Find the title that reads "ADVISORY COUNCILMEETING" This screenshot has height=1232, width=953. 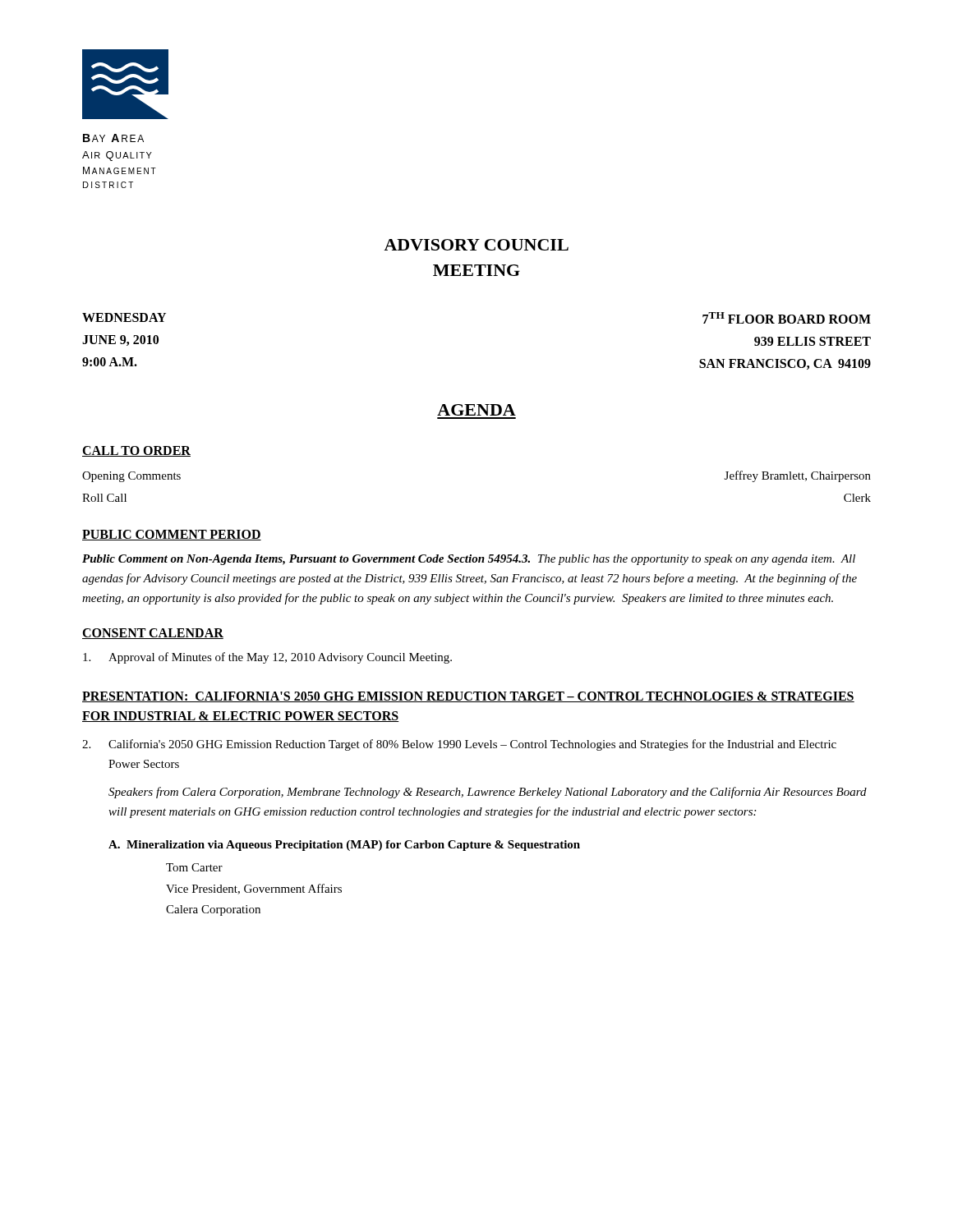point(476,258)
